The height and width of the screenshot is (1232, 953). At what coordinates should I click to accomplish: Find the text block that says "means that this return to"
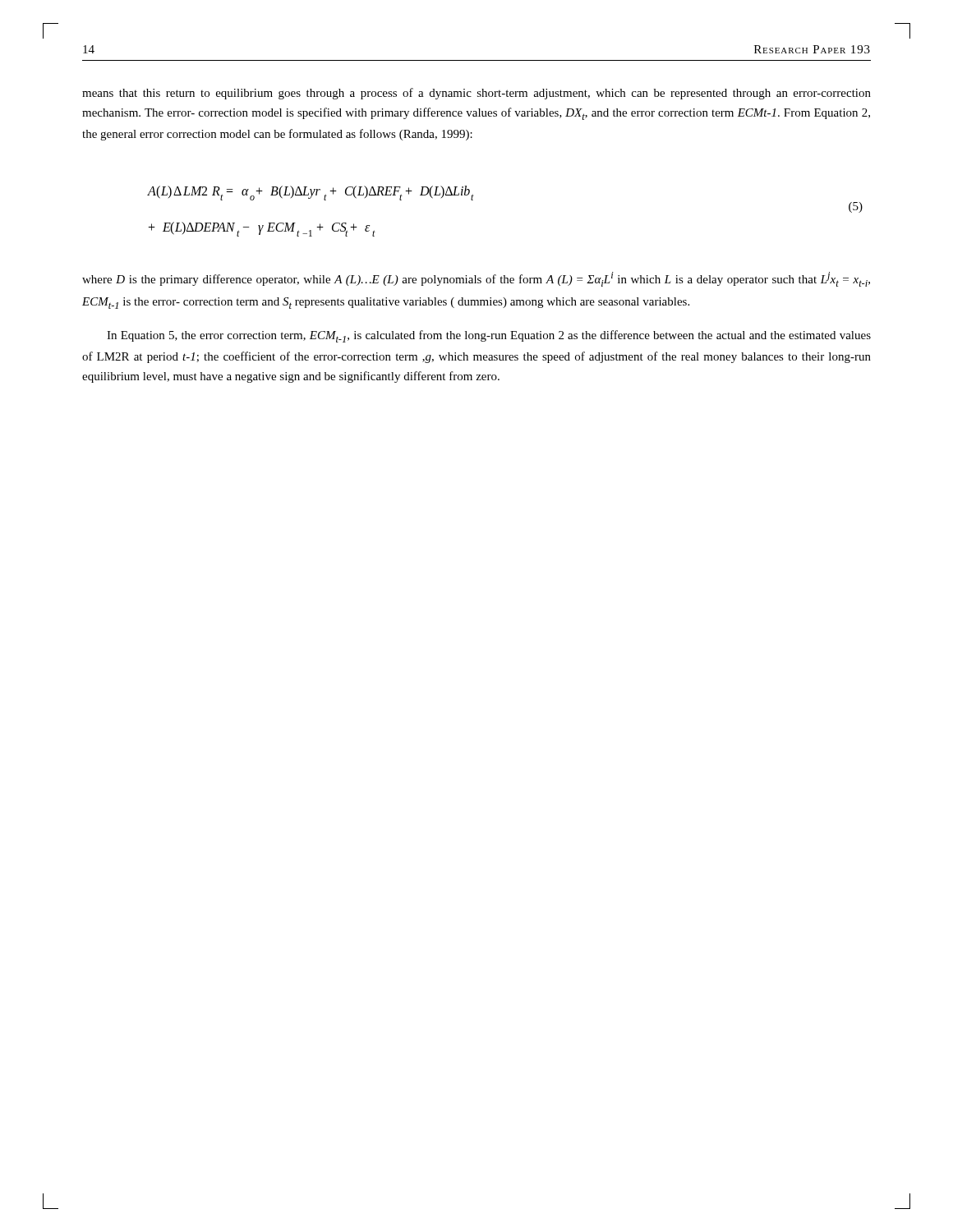click(476, 114)
